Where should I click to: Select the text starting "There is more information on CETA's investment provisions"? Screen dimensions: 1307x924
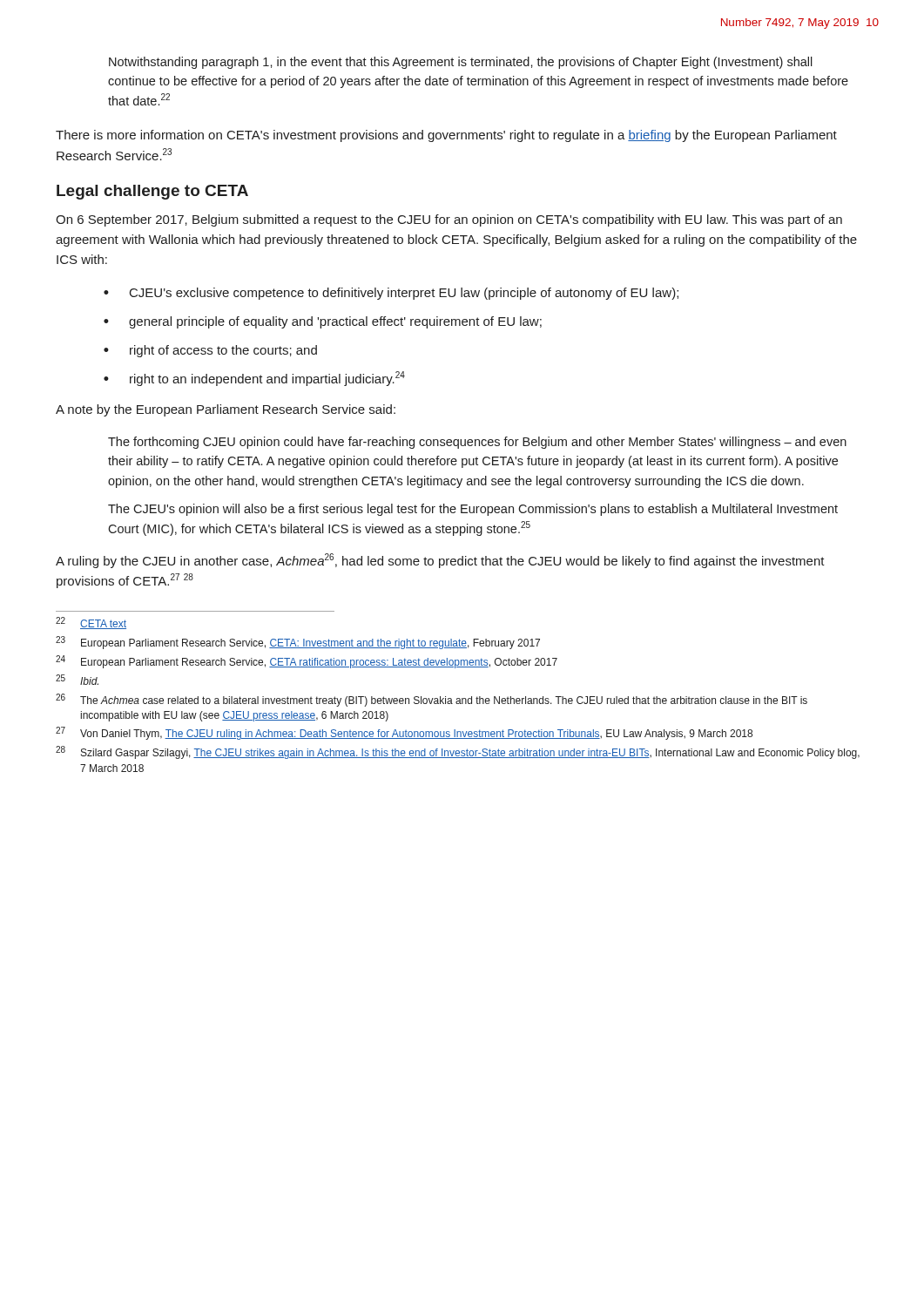[x=446, y=145]
